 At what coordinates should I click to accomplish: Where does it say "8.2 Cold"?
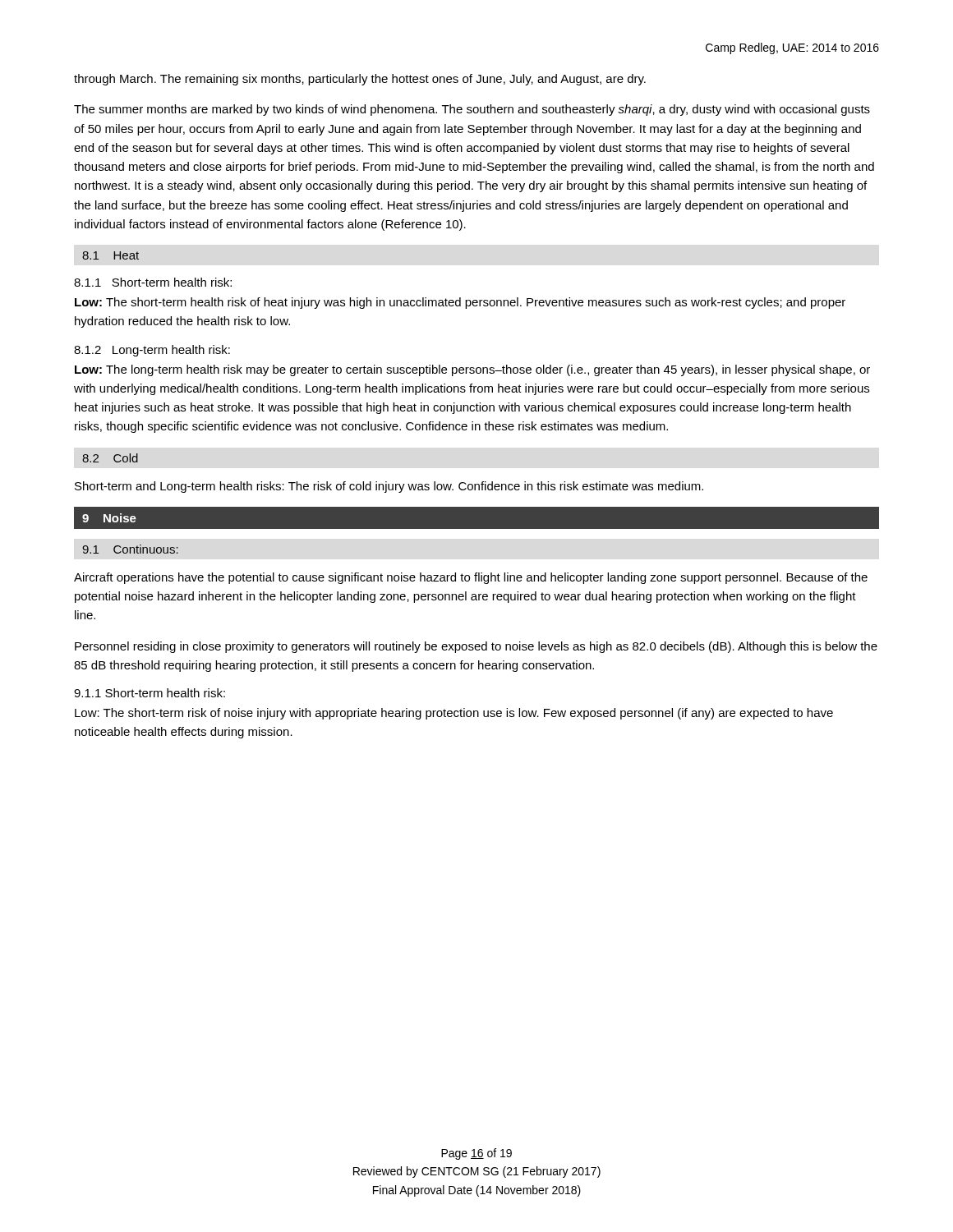pos(110,458)
